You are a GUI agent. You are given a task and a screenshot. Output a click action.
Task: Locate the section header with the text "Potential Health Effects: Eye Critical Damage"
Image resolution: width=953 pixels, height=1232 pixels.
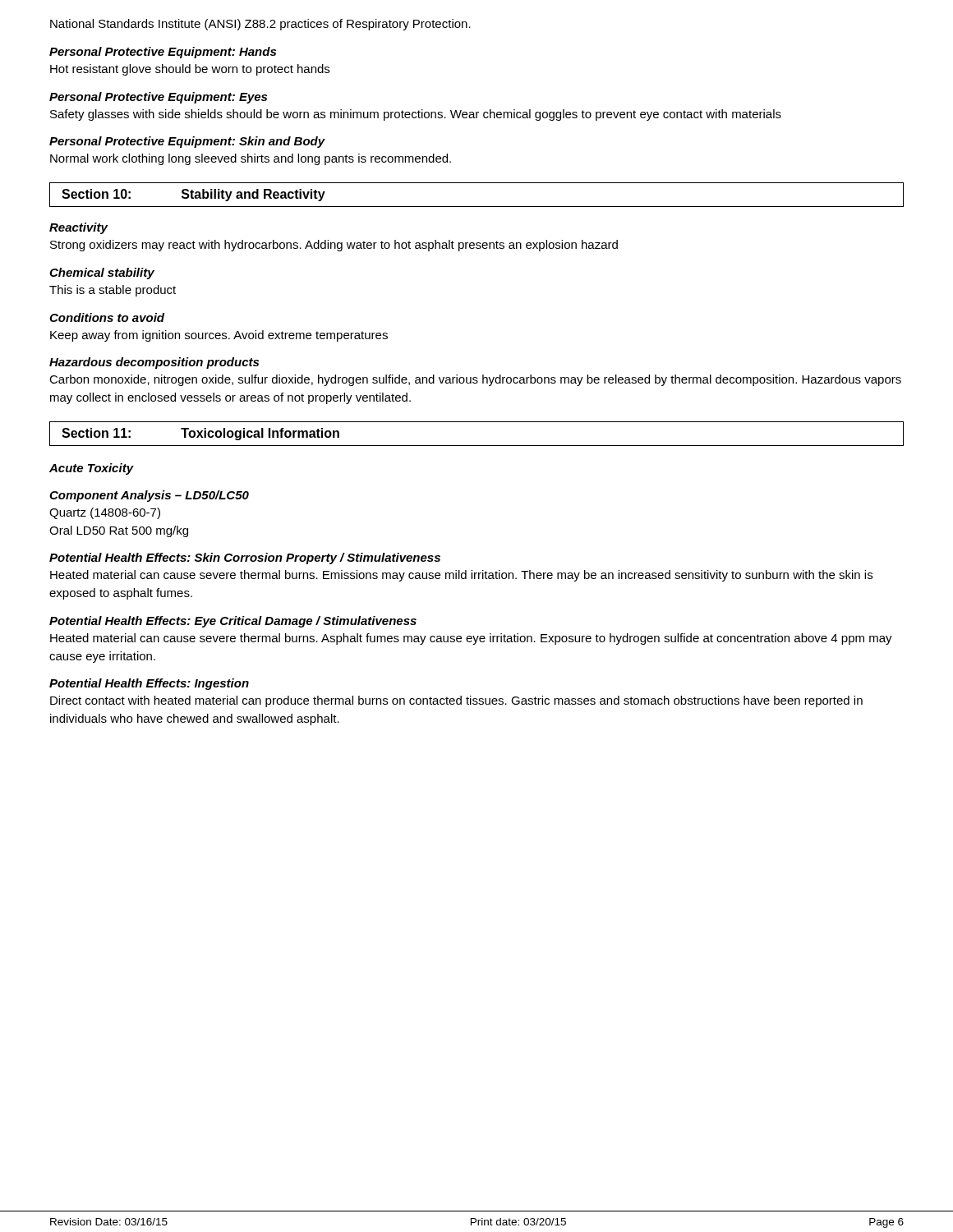(233, 620)
